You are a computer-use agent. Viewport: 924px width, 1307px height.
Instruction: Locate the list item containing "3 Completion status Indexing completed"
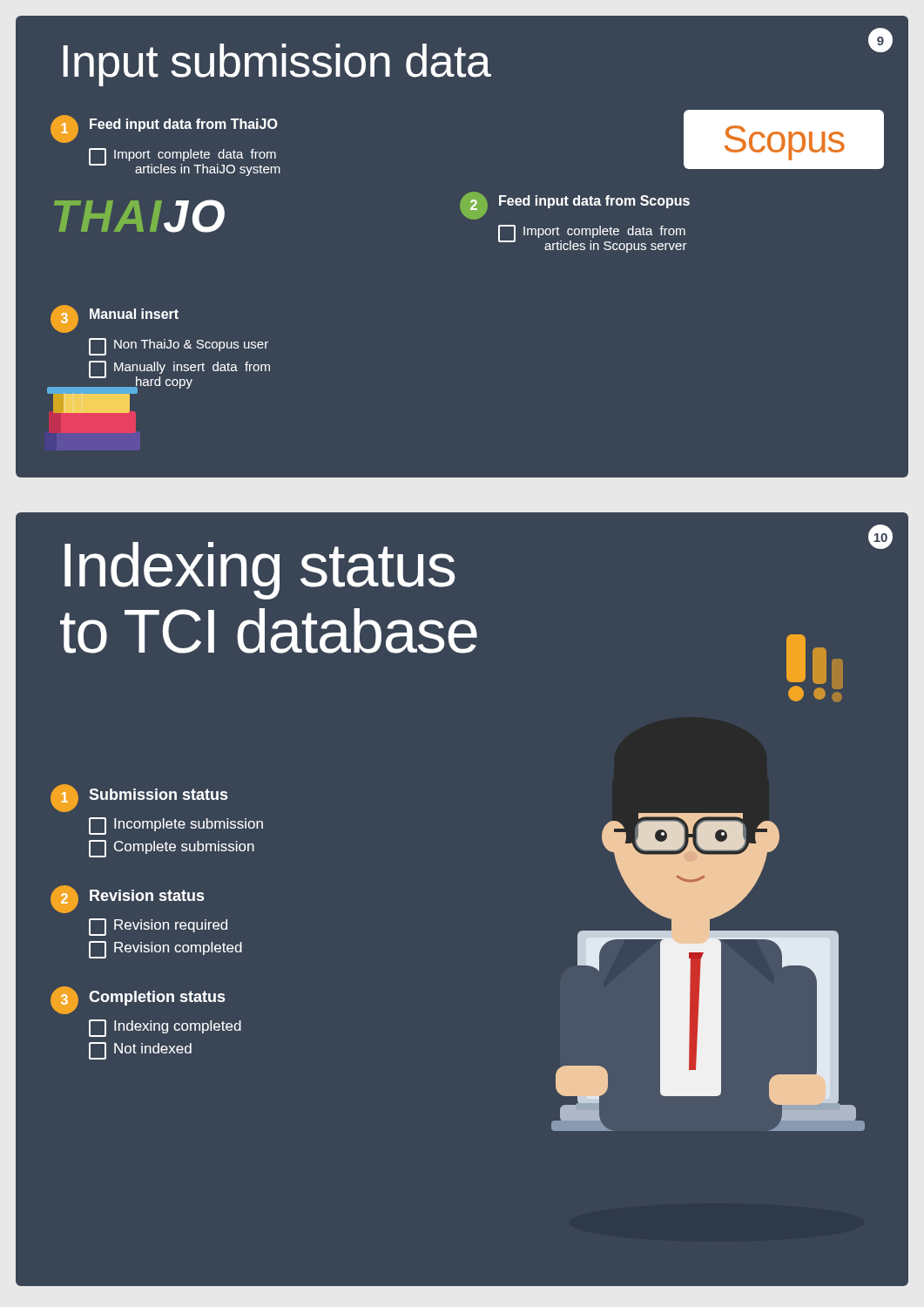tap(138, 1000)
